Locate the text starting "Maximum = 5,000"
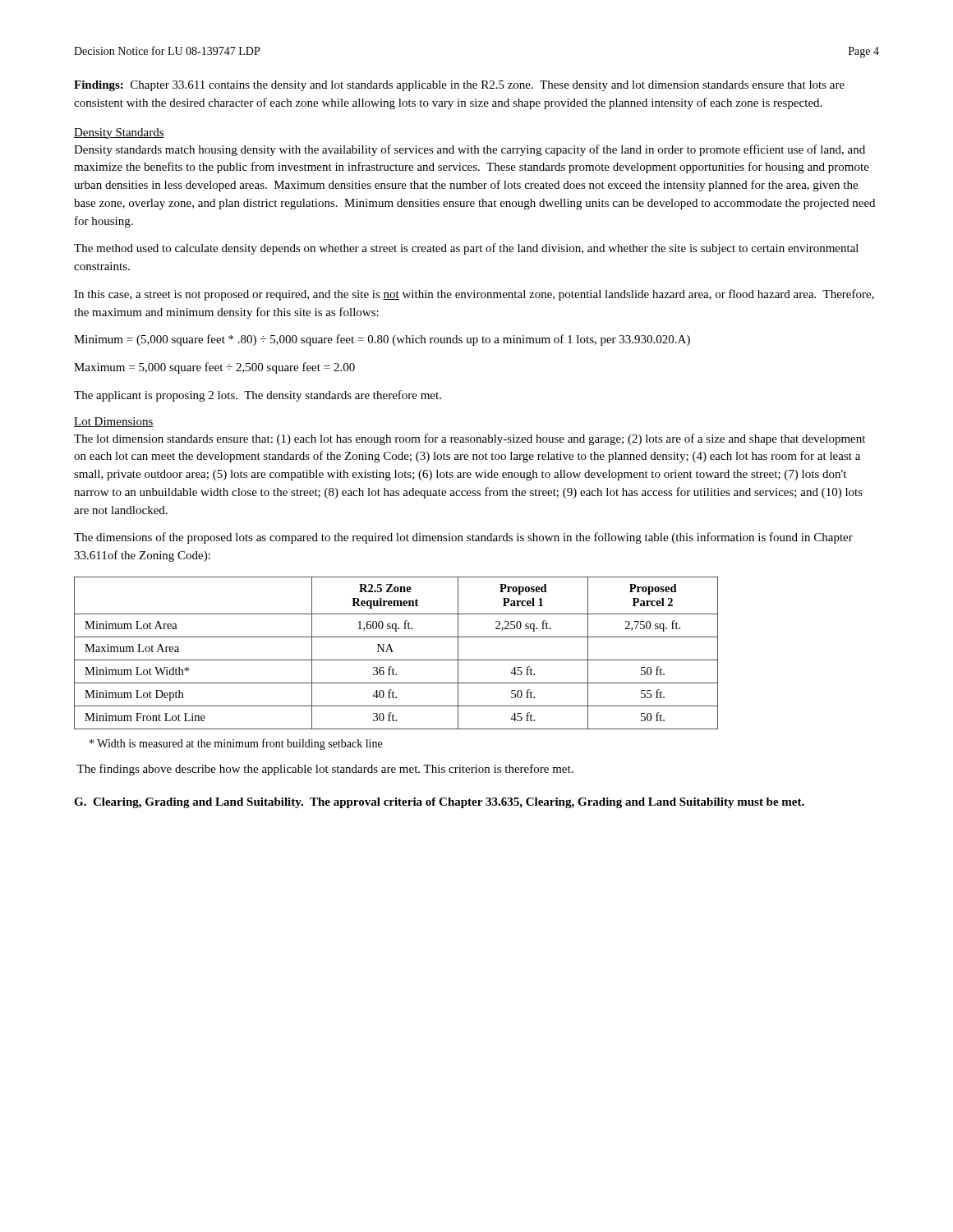 click(x=214, y=367)
